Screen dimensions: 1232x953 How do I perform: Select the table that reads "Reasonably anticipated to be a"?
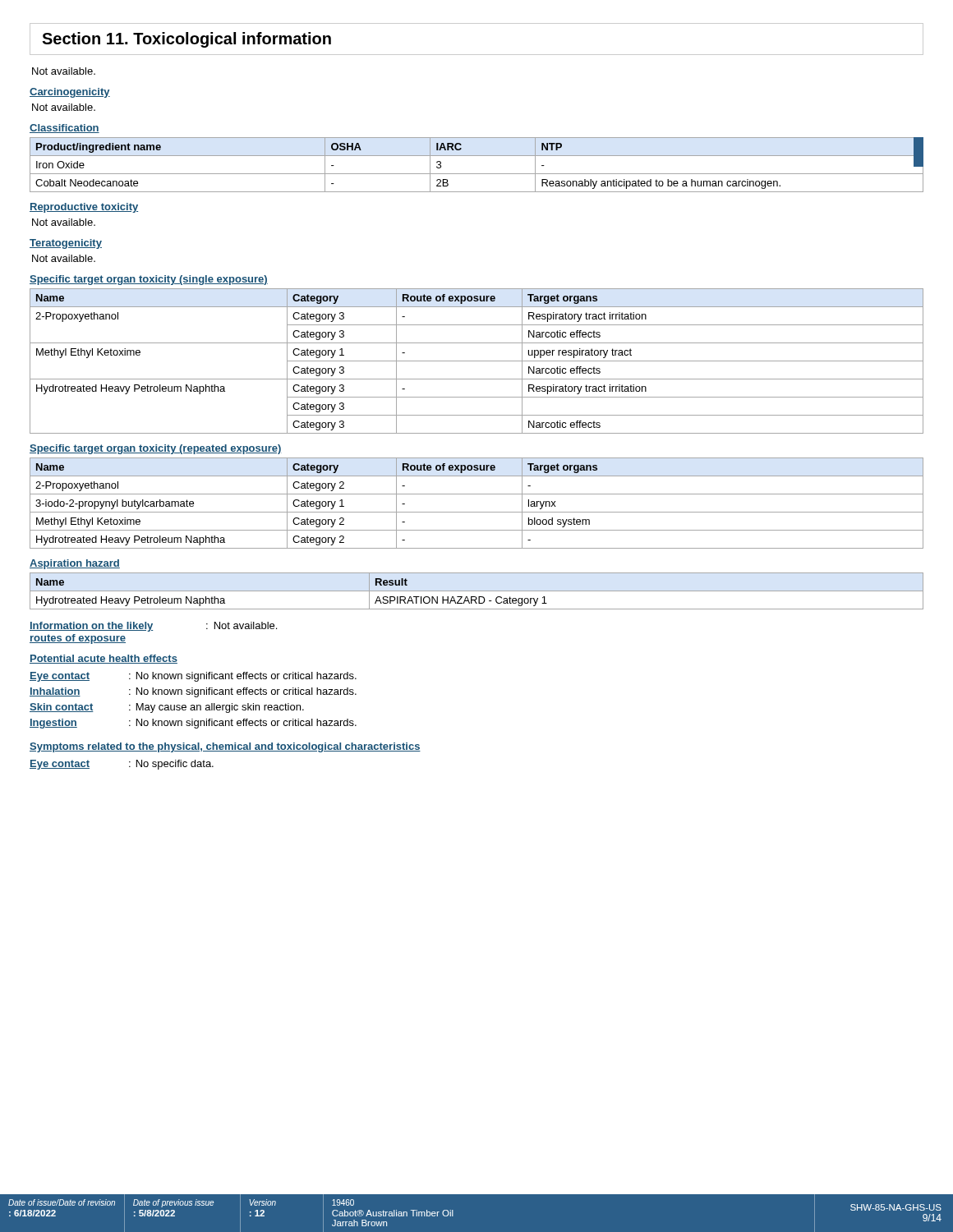click(x=476, y=165)
